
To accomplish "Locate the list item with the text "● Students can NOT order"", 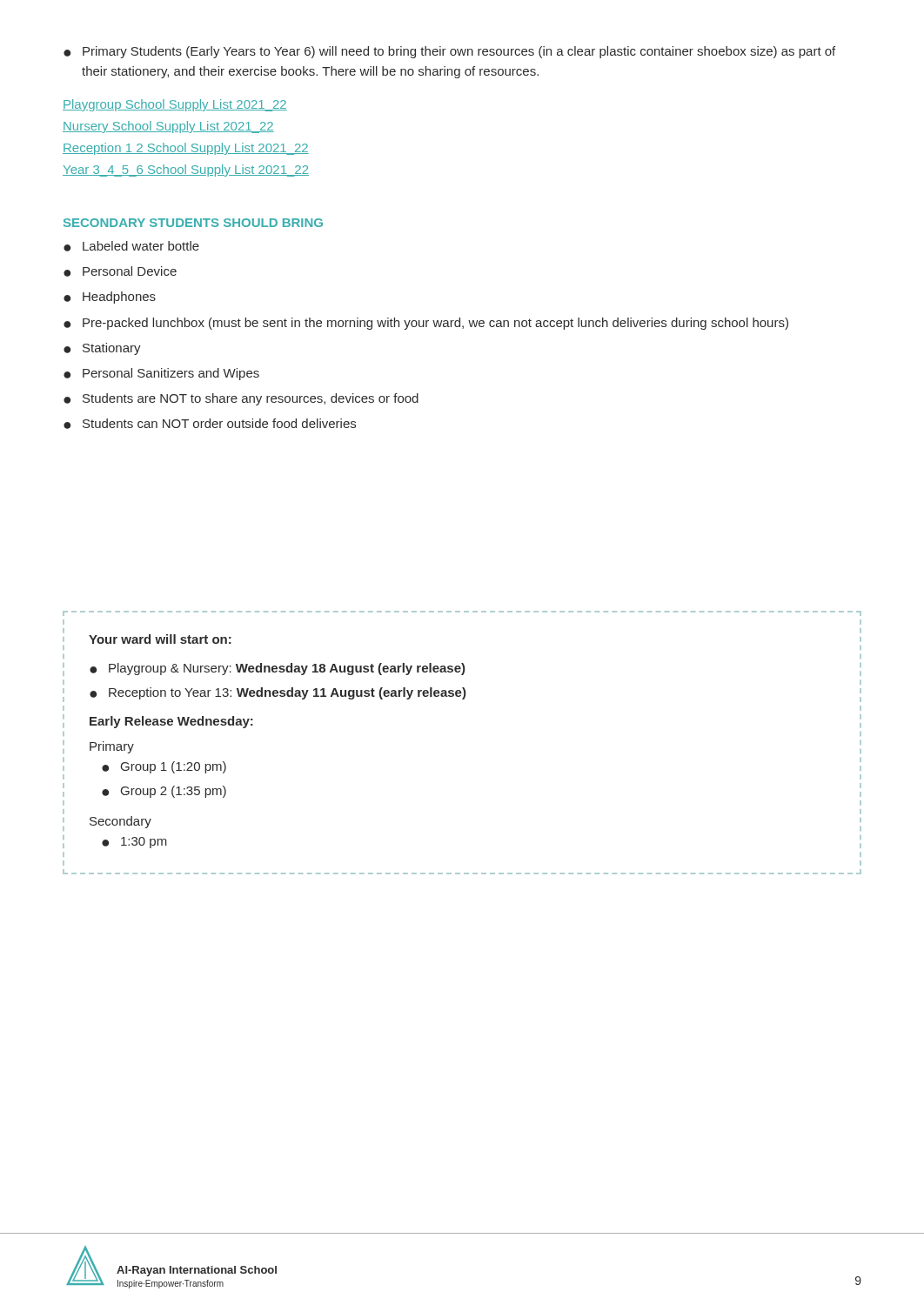I will (210, 424).
